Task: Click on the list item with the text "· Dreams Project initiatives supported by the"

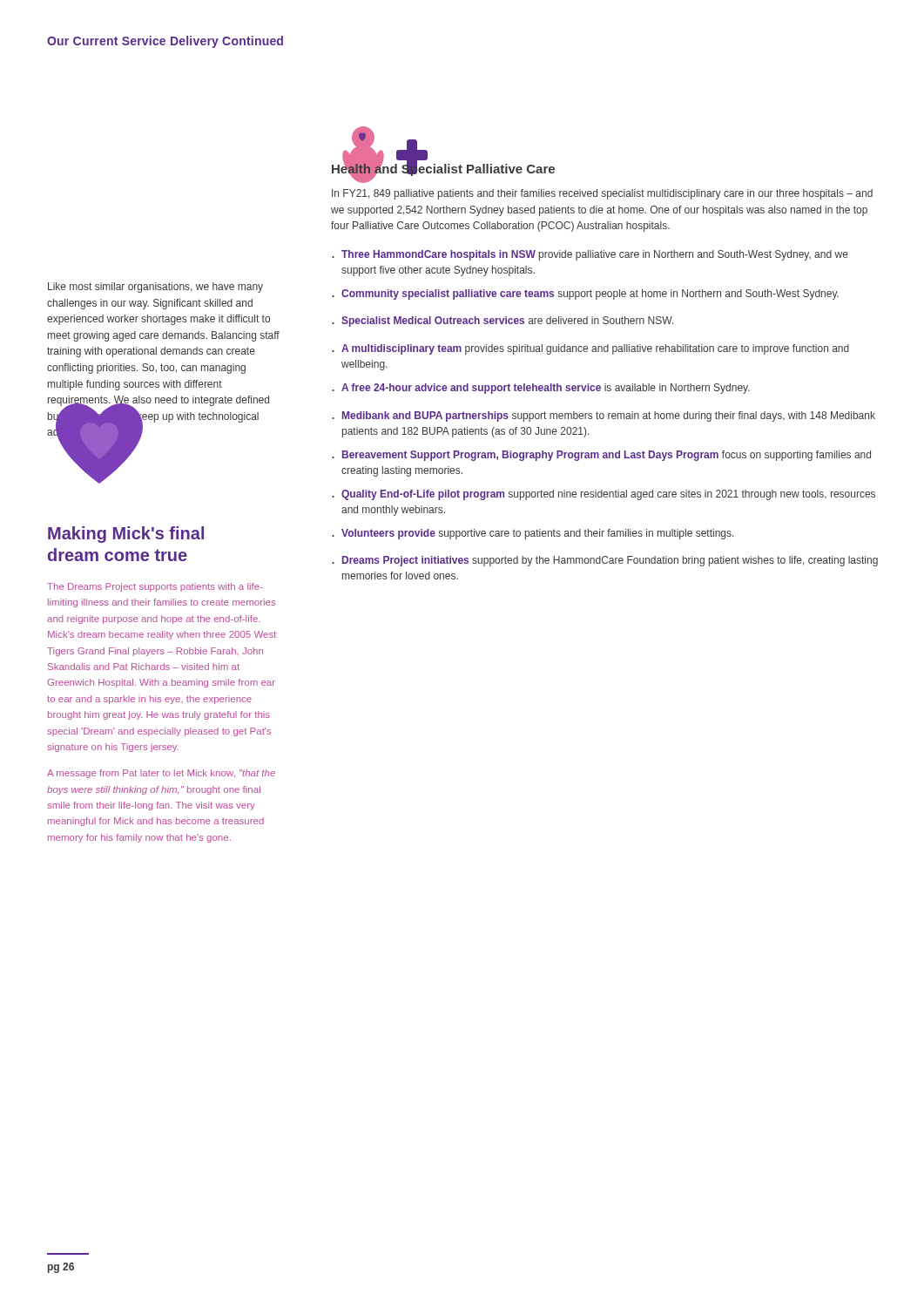Action: pos(613,568)
